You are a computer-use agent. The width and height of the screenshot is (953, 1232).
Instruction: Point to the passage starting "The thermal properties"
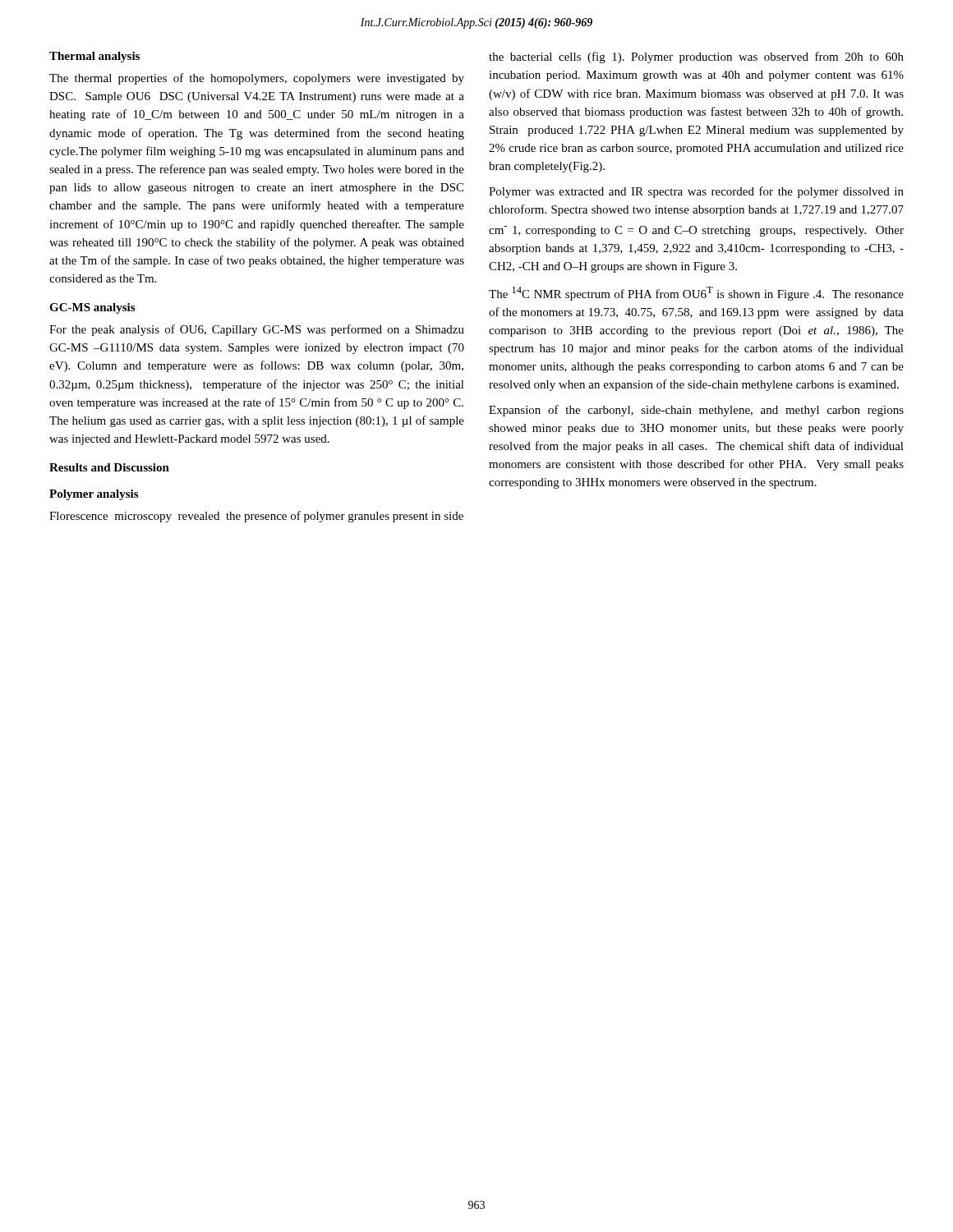pyautogui.click(x=257, y=178)
